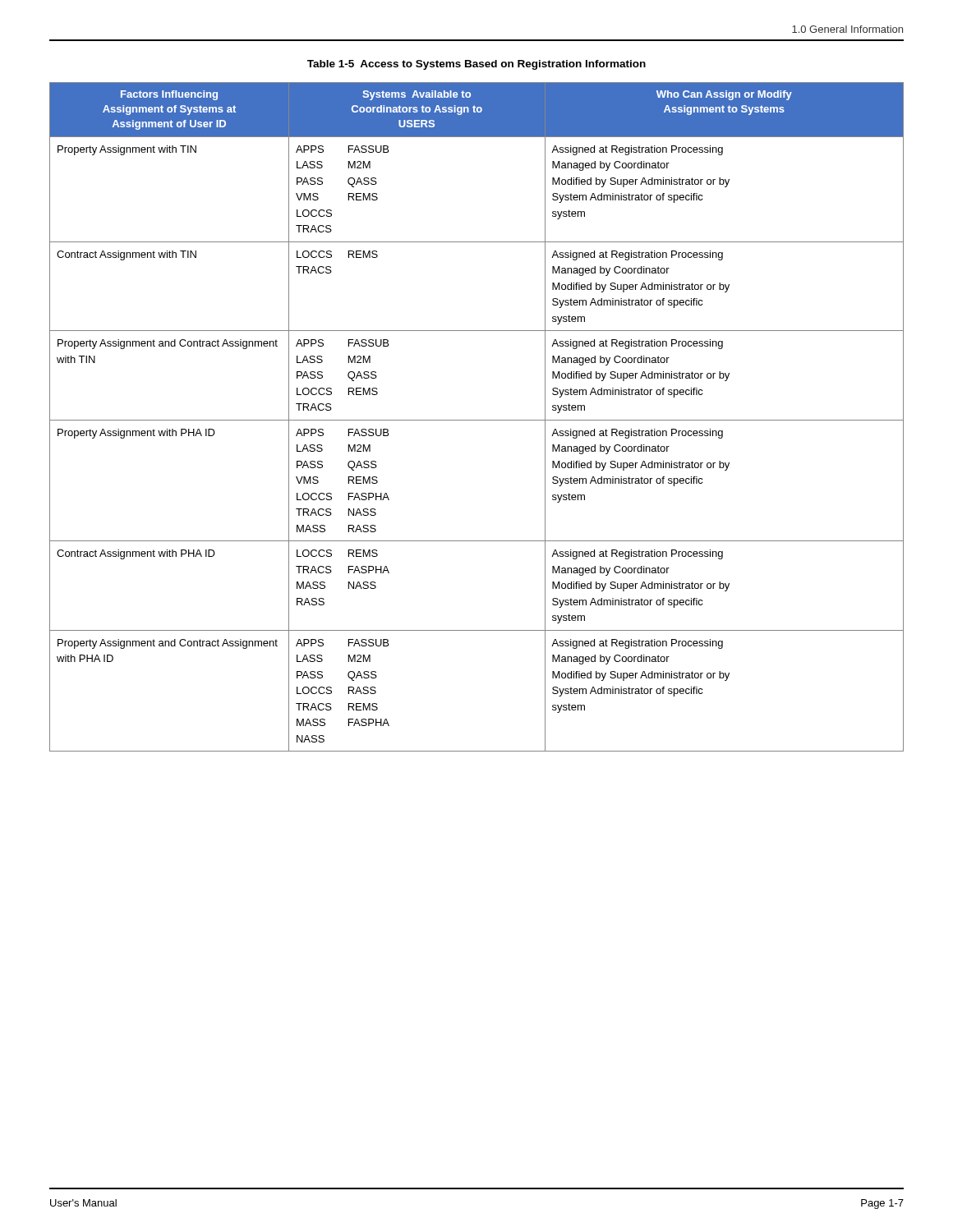Find the table that mentions "Systems Available to Coordinators"
This screenshot has height=1232, width=953.
(476, 417)
